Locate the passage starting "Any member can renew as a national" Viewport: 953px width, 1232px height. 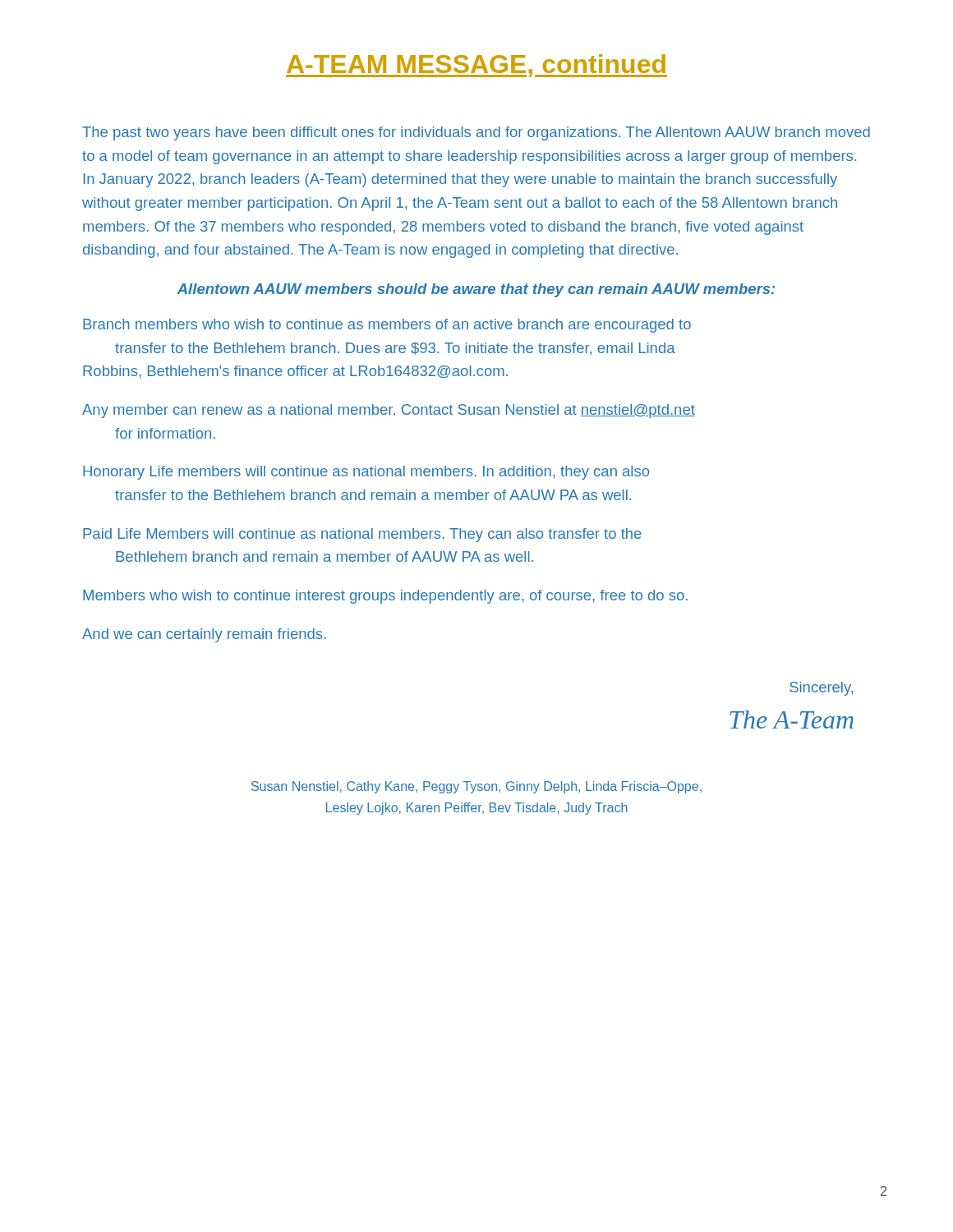tap(389, 421)
